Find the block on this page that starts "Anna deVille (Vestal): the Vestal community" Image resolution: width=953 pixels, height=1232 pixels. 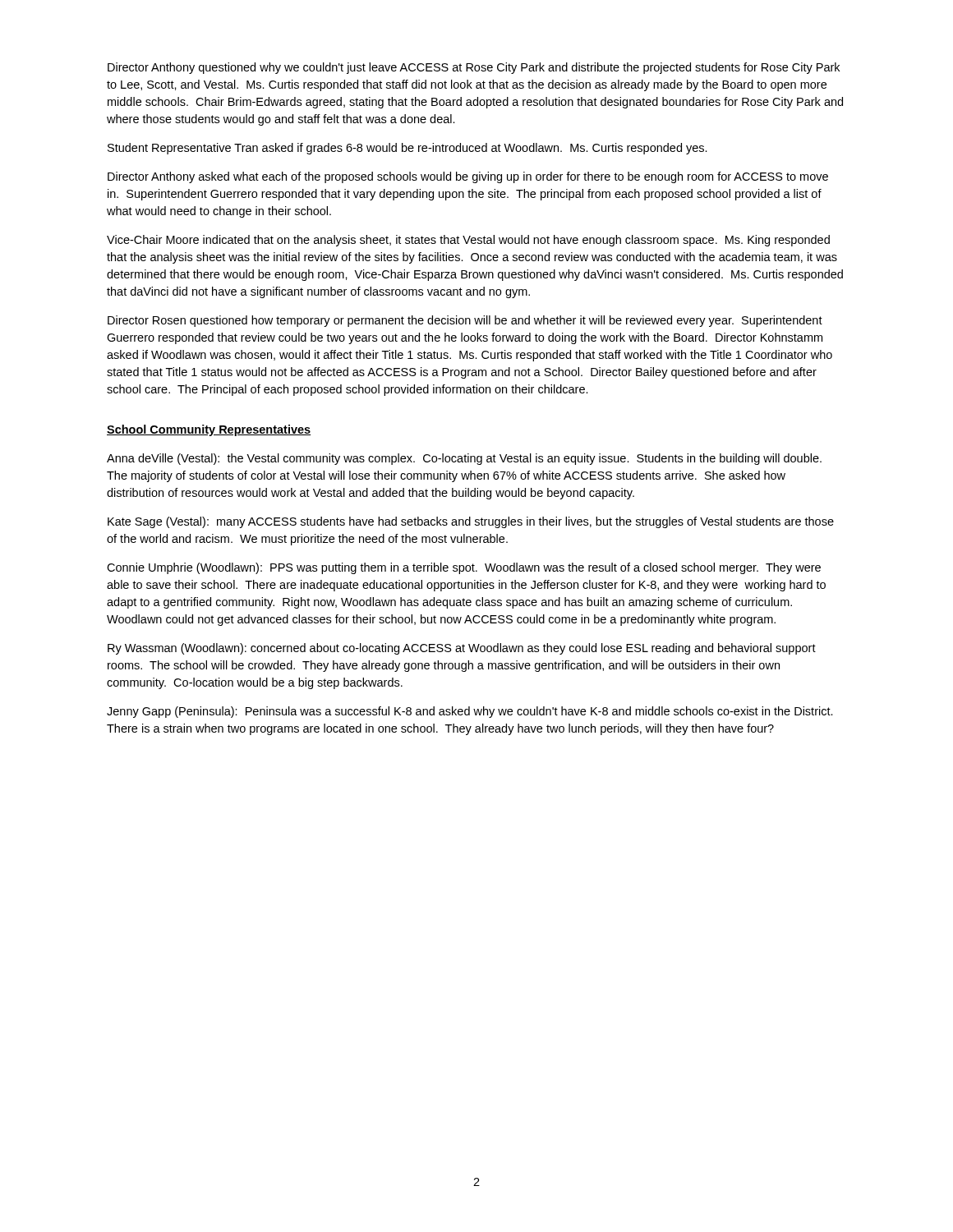[466, 476]
